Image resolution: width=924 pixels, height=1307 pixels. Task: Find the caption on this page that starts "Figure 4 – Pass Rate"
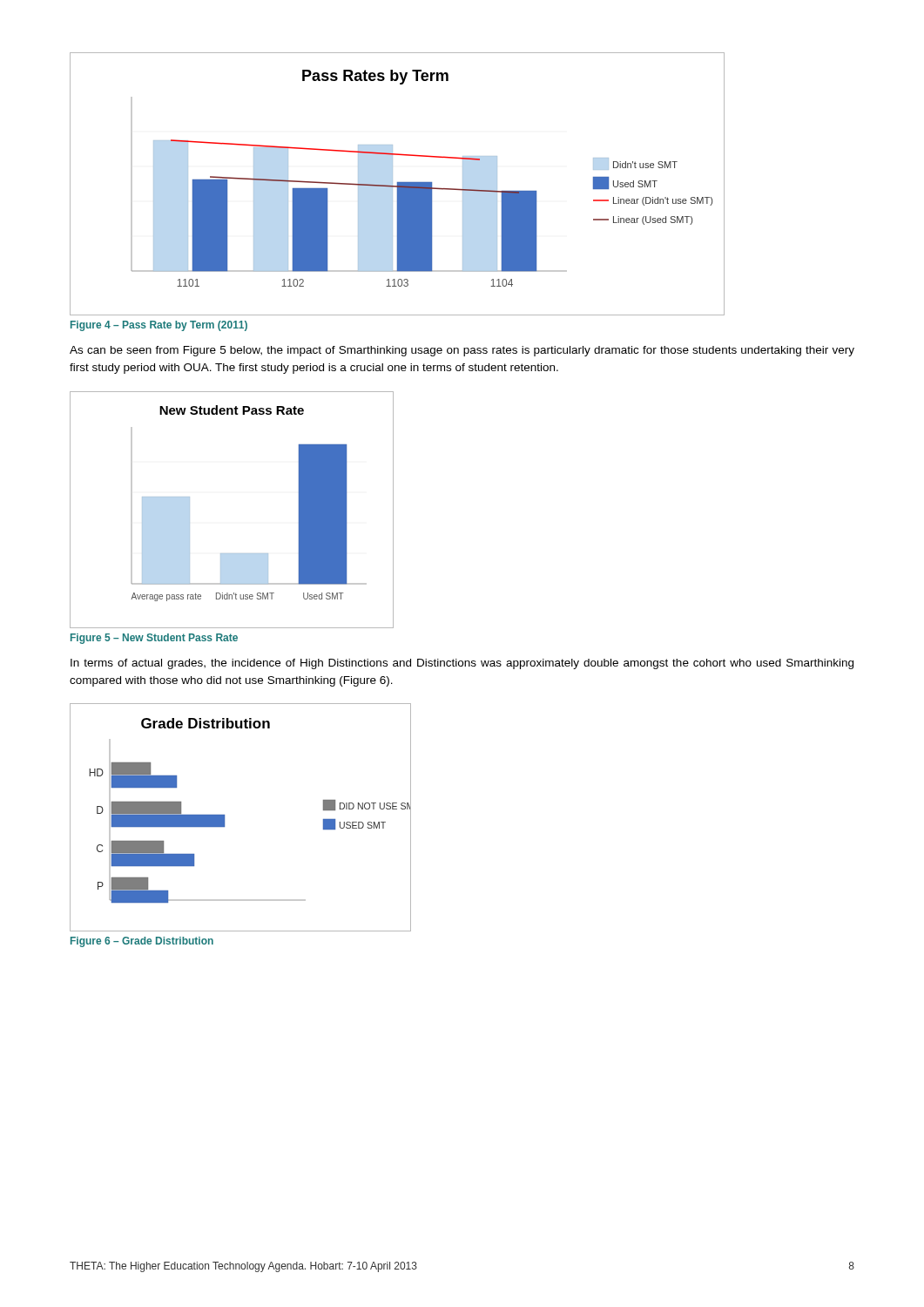[x=159, y=325]
